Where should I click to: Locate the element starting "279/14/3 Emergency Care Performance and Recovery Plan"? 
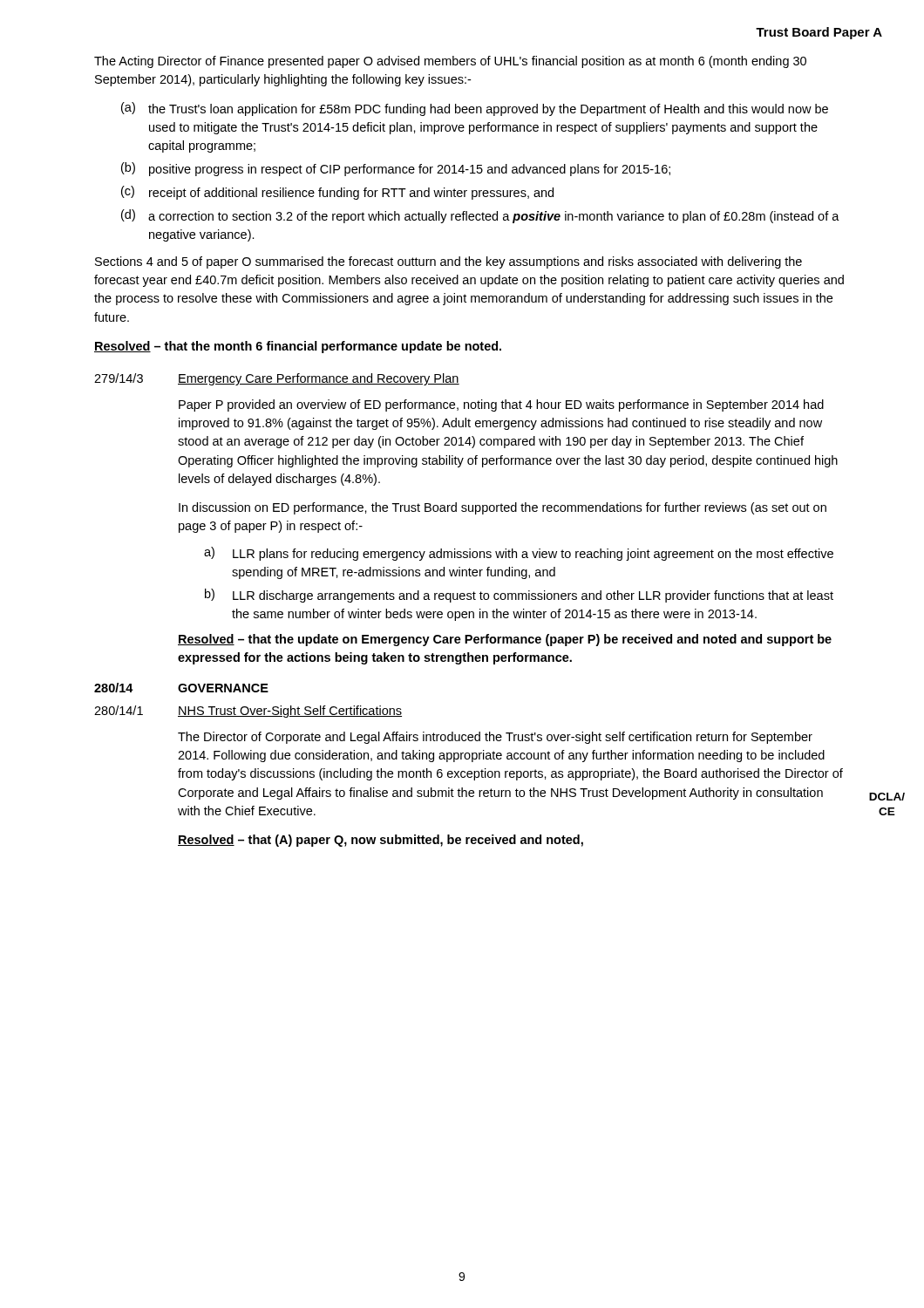(x=277, y=379)
